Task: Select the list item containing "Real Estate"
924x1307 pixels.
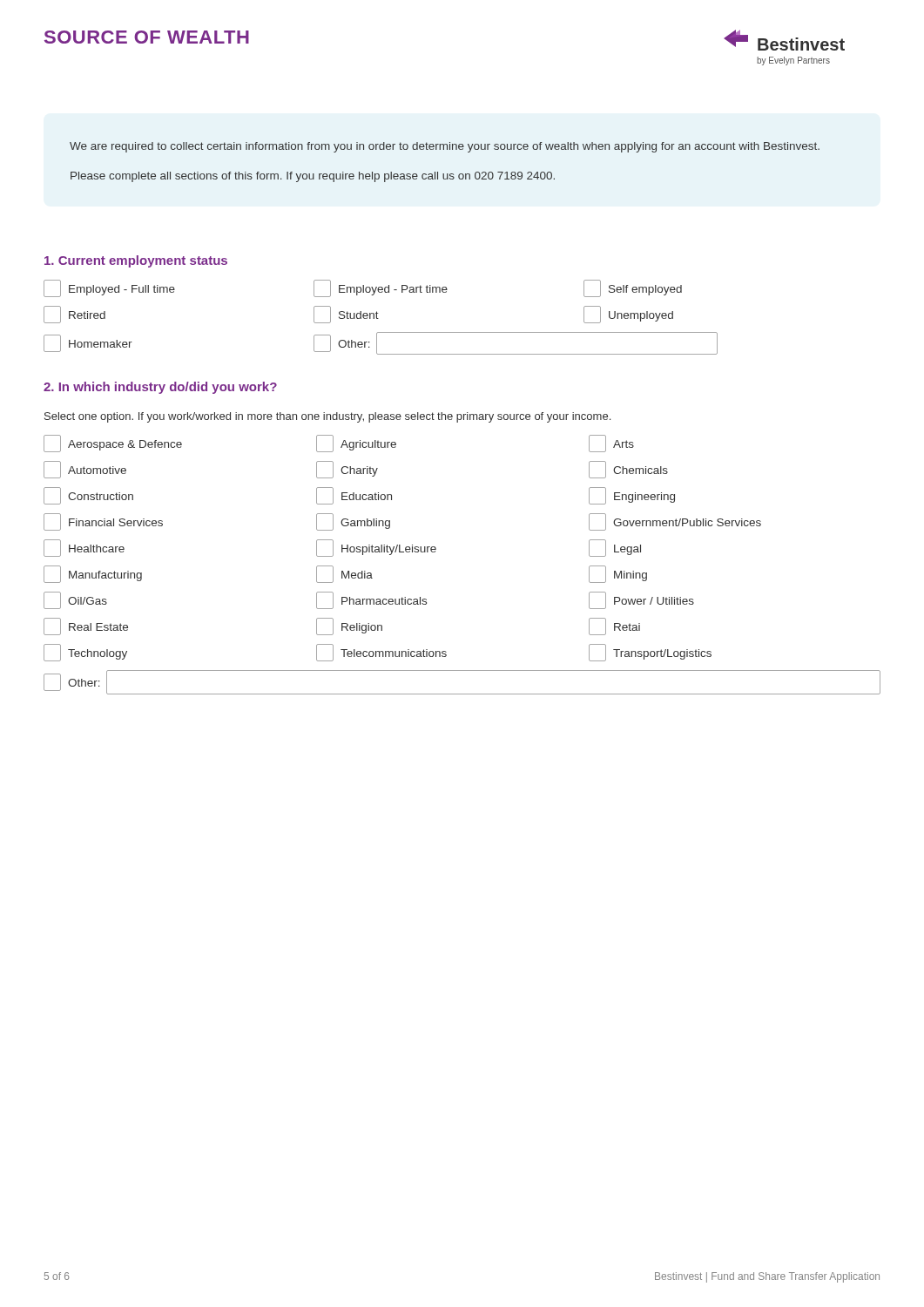Action: coord(86,627)
